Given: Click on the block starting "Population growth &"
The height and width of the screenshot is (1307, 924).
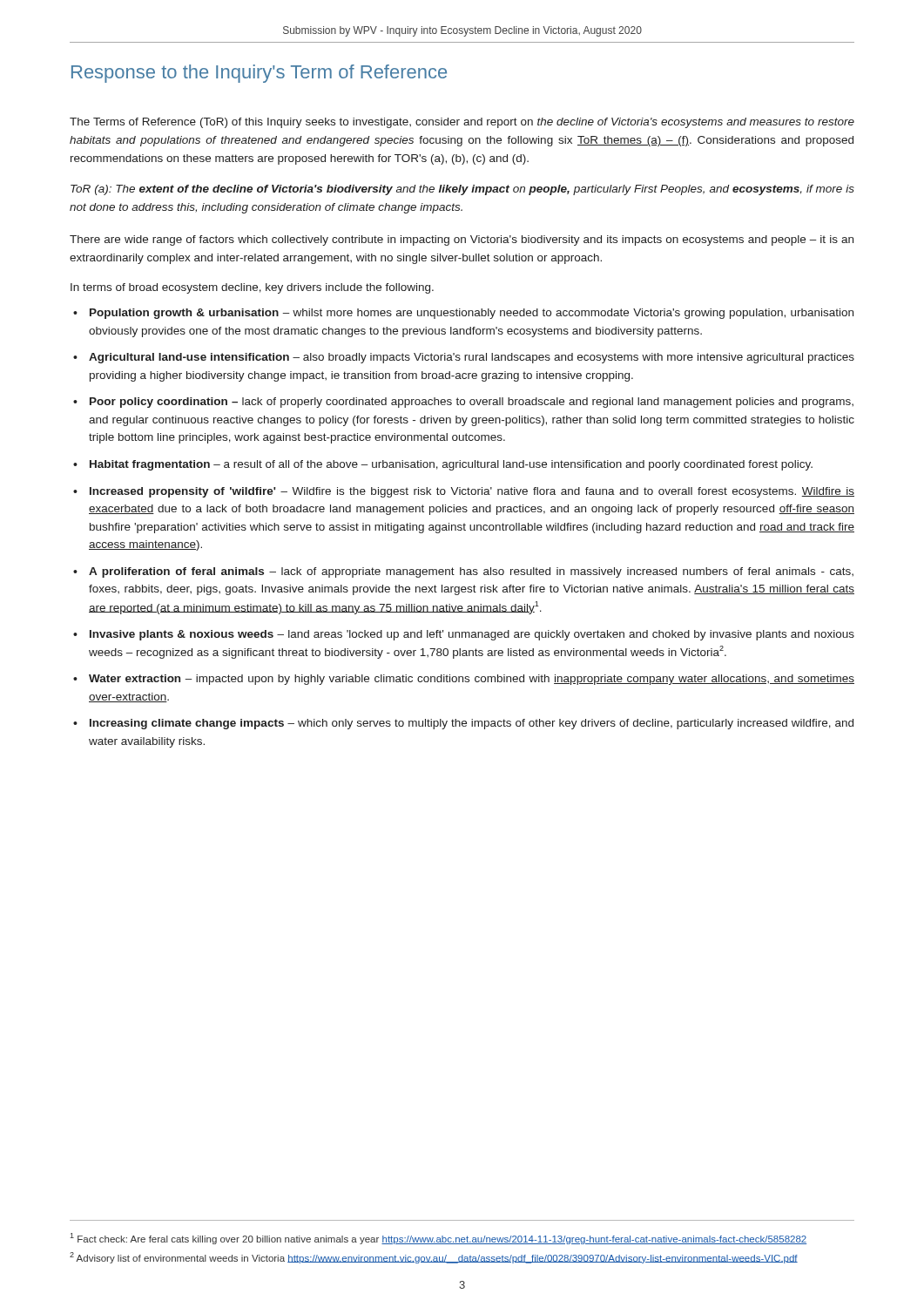Looking at the screenshot, I should tap(472, 322).
